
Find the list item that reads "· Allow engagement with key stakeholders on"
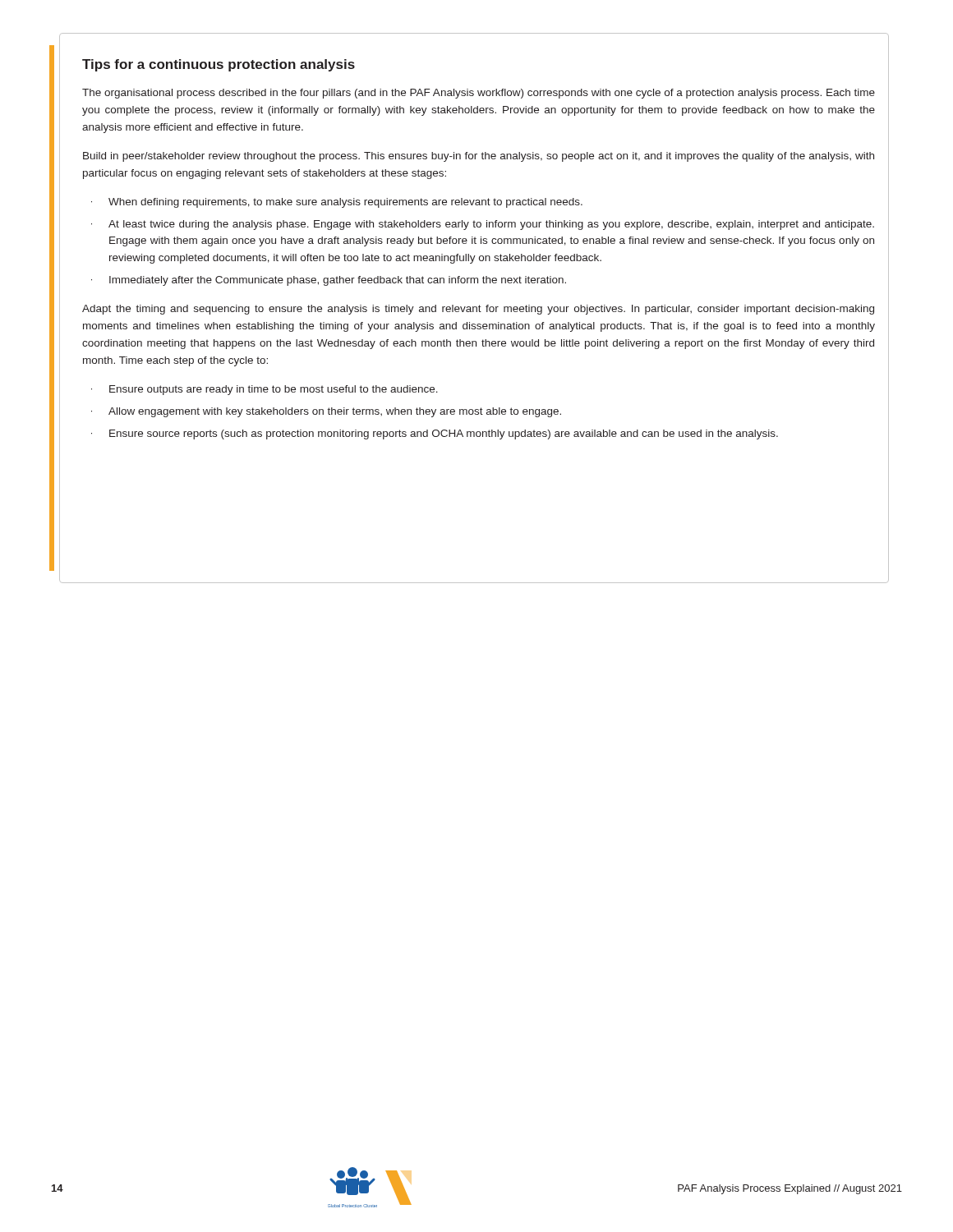pos(483,412)
